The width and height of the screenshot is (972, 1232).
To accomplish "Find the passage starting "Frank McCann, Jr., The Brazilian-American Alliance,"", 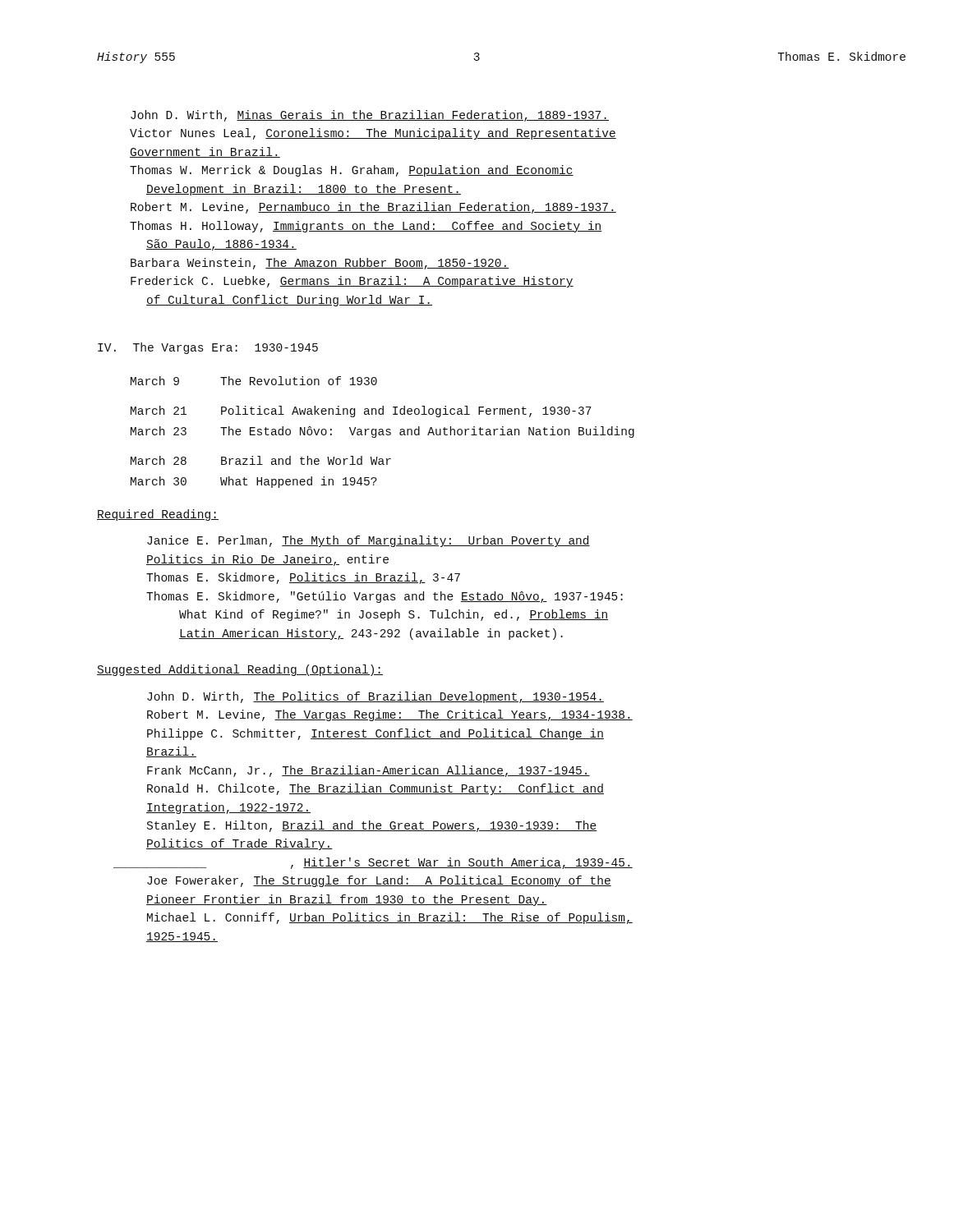I will click(384, 771).
